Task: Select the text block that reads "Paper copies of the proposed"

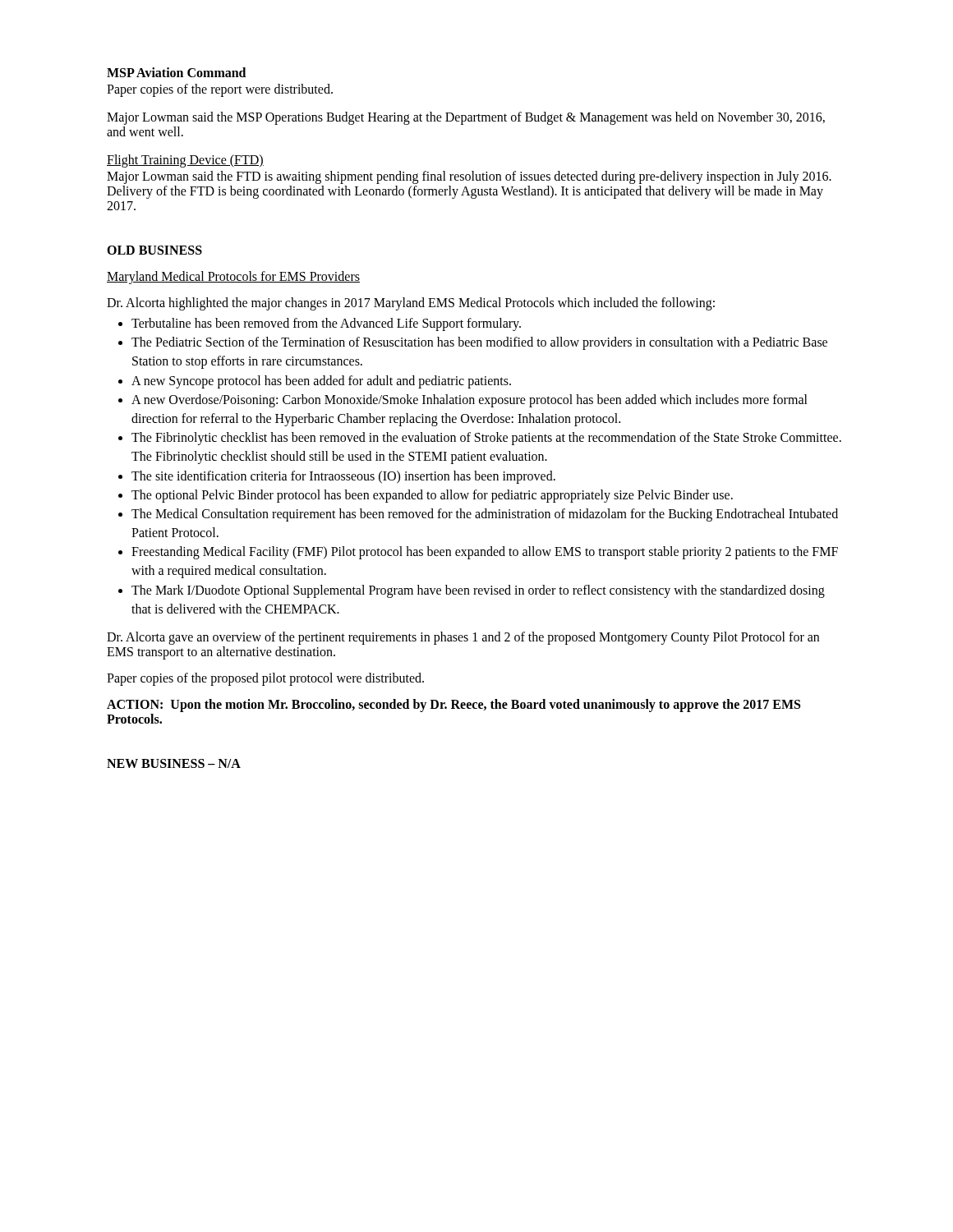Action: (x=266, y=678)
